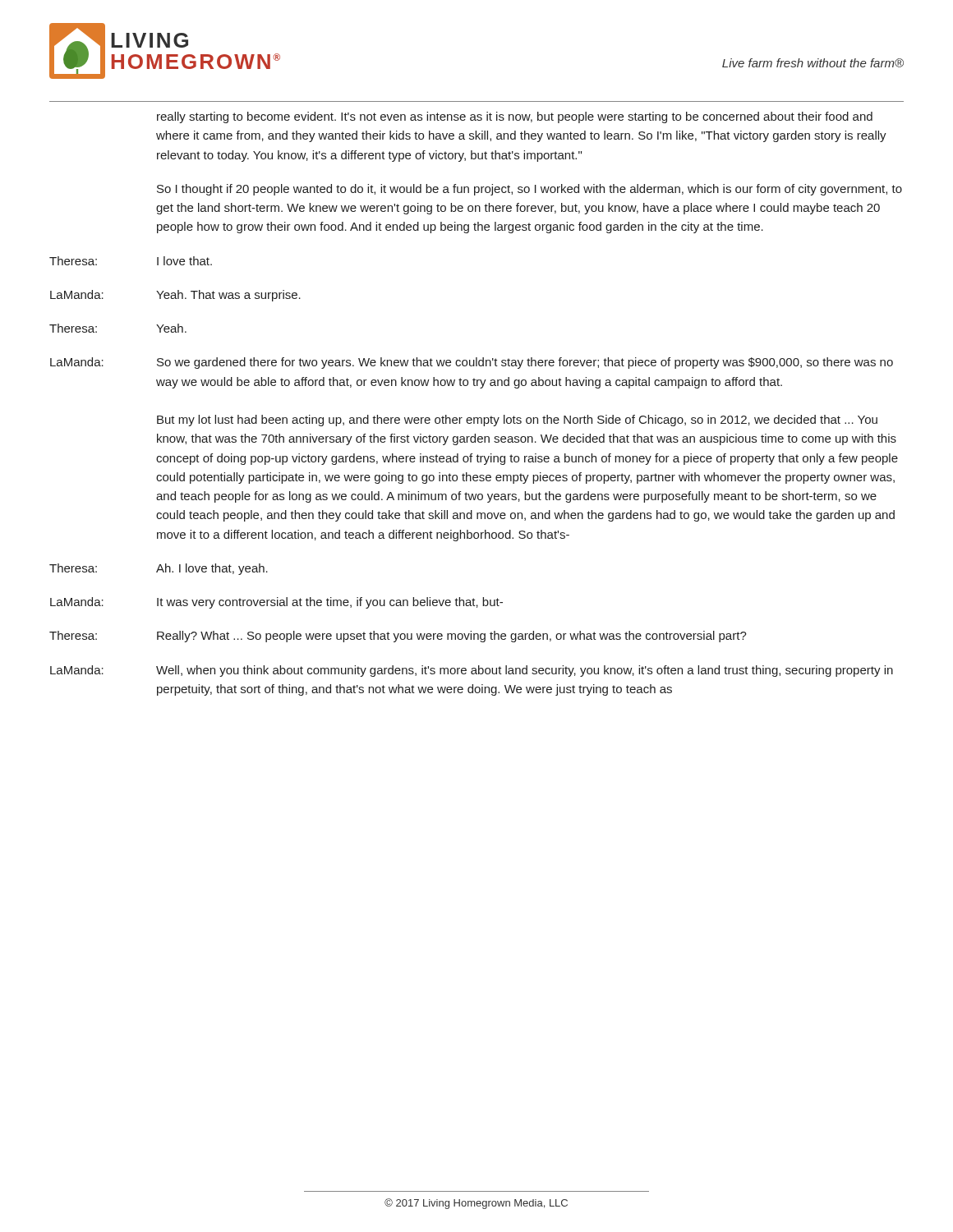Screen dimensions: 1232x953
Task: Click on the text block with the text "Theresa: Really? What ... So people were upset"
Action: [476, 636]
